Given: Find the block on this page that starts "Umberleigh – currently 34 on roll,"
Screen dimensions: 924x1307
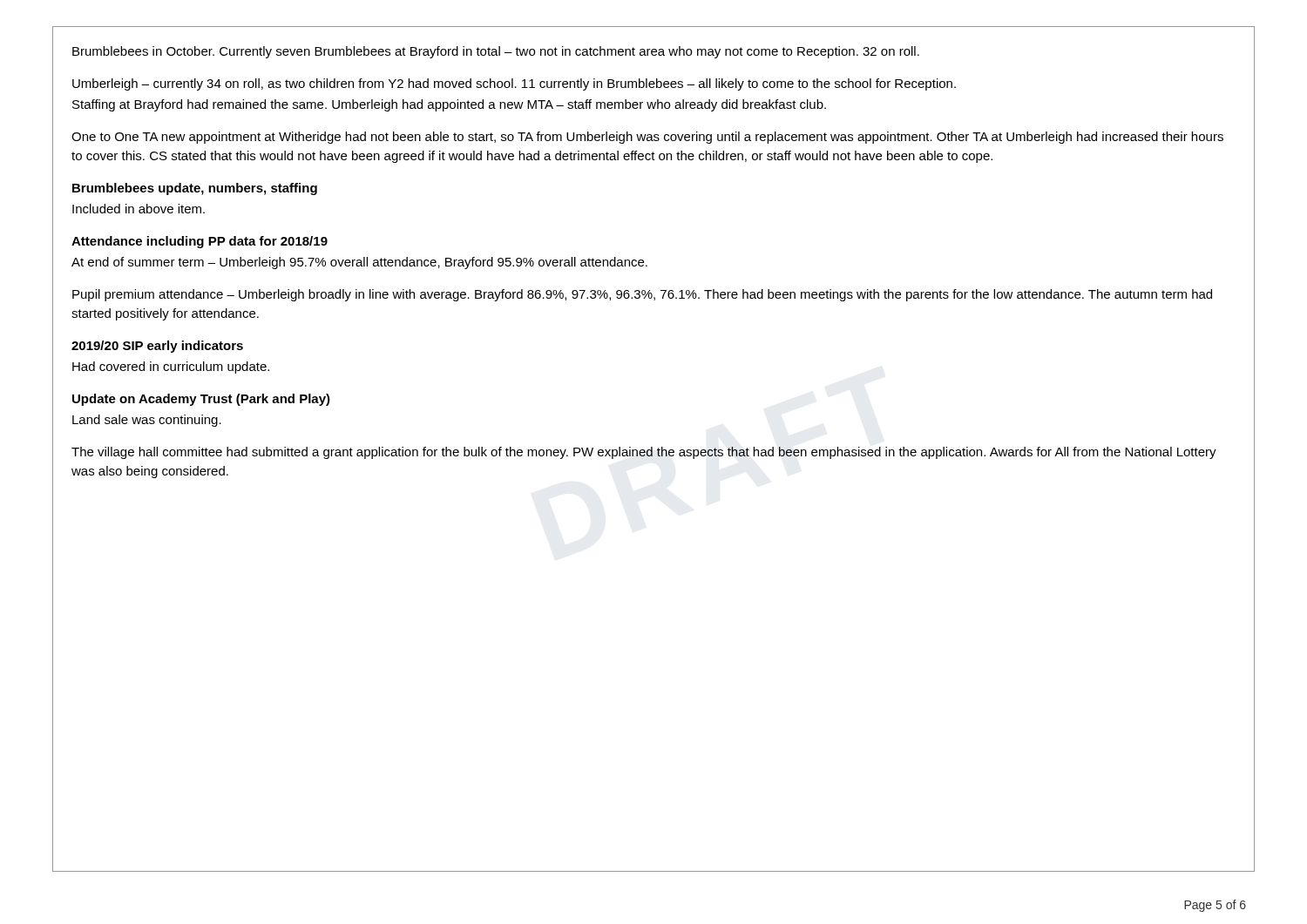Looking at the screenshot, I should [514, 83].
